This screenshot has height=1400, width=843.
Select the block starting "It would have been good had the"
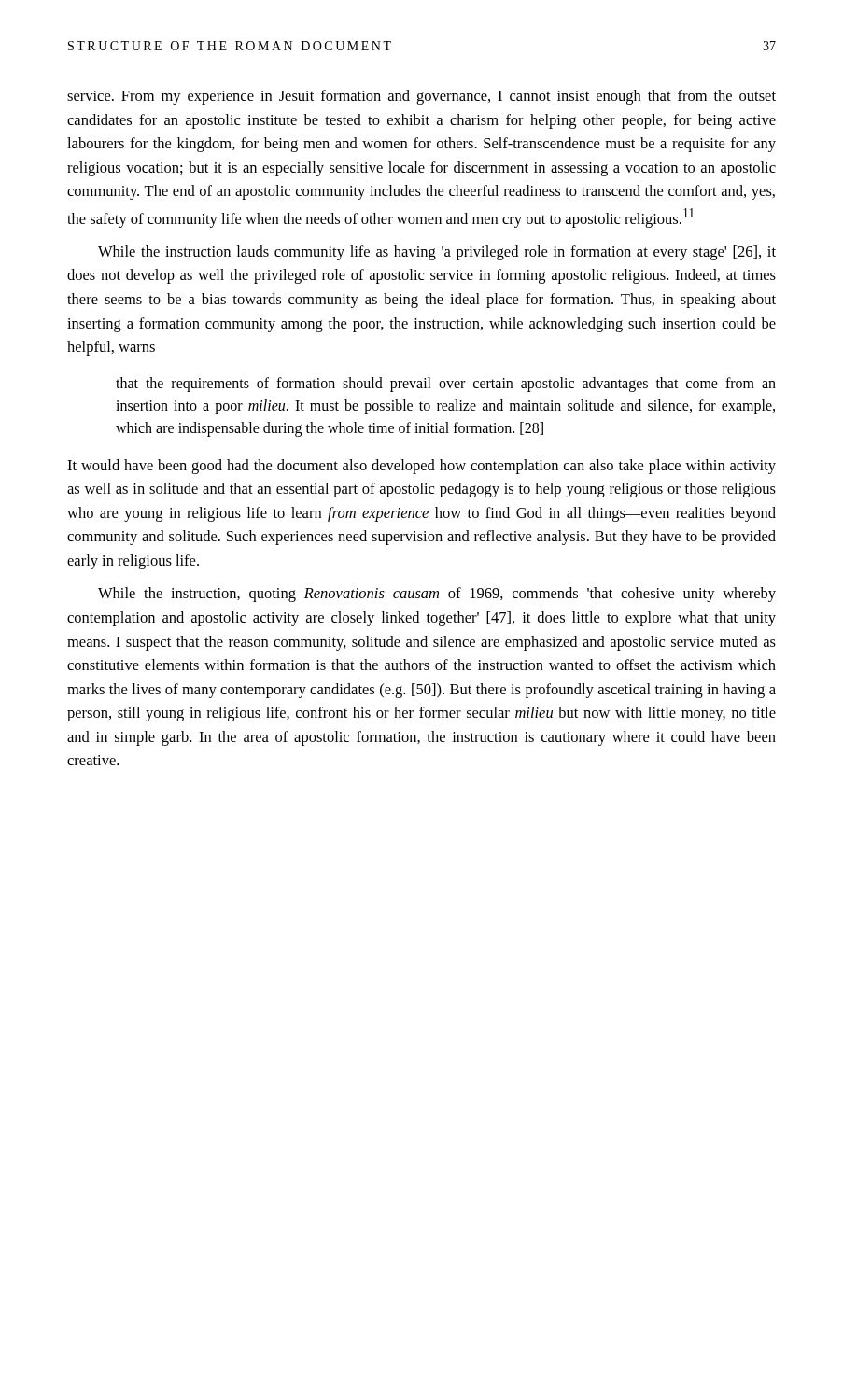(422, 513)
